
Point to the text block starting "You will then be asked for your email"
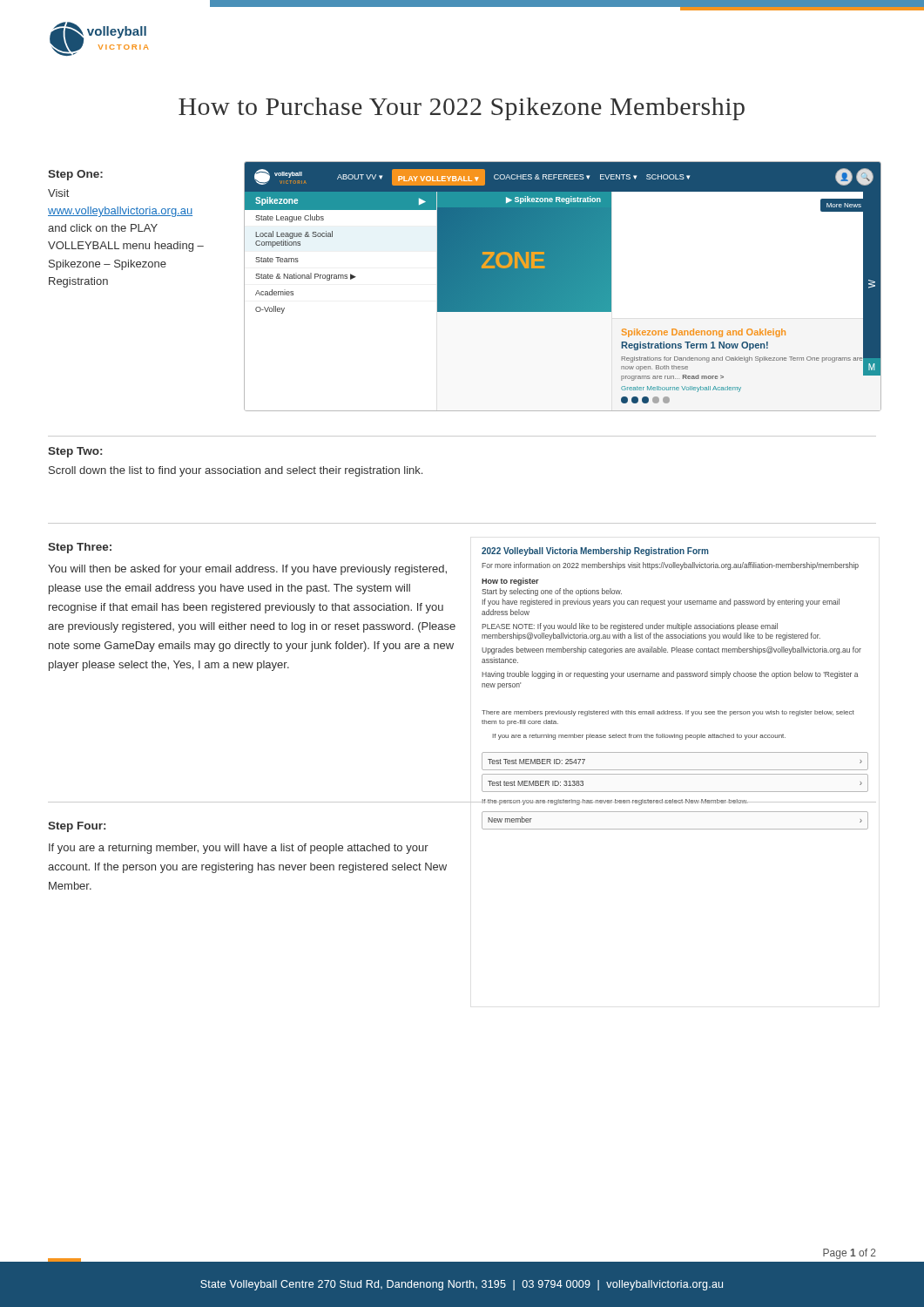[252, 617]
